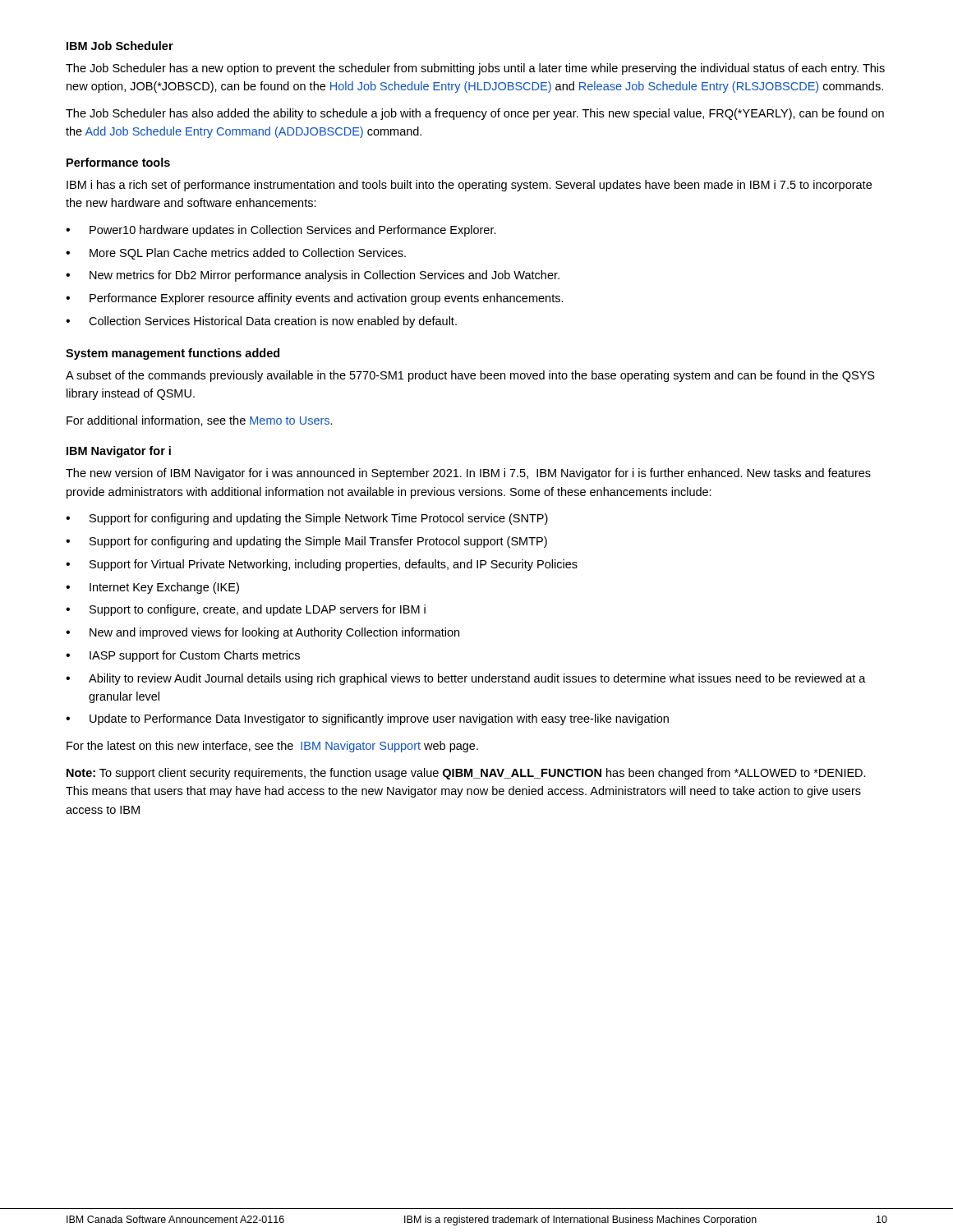Find the section header with the text "IBM Navigator for i"
953x1232 pixels.
coord(119,451)
